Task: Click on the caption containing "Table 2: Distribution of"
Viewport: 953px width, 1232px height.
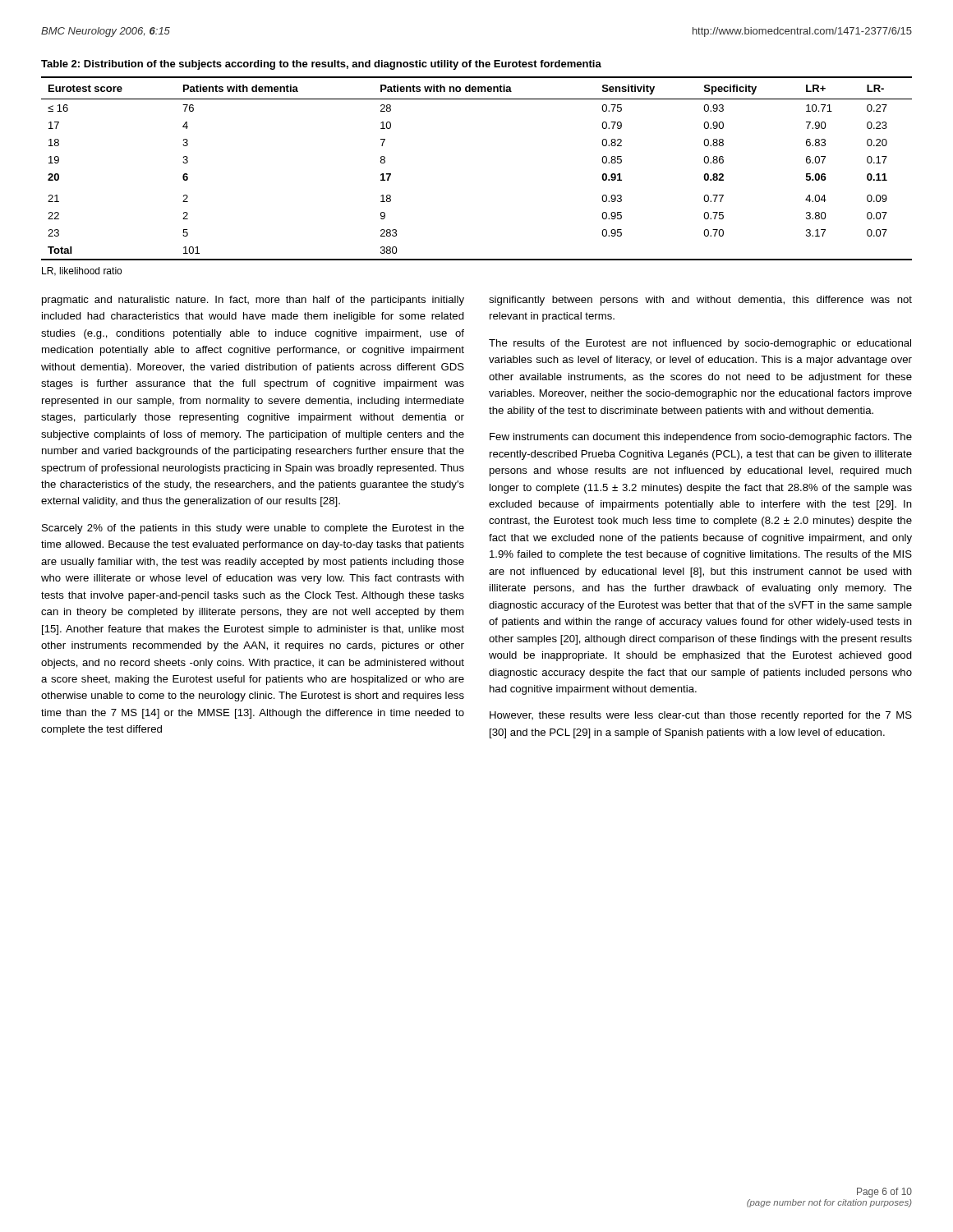Action: tap(321, 64)
